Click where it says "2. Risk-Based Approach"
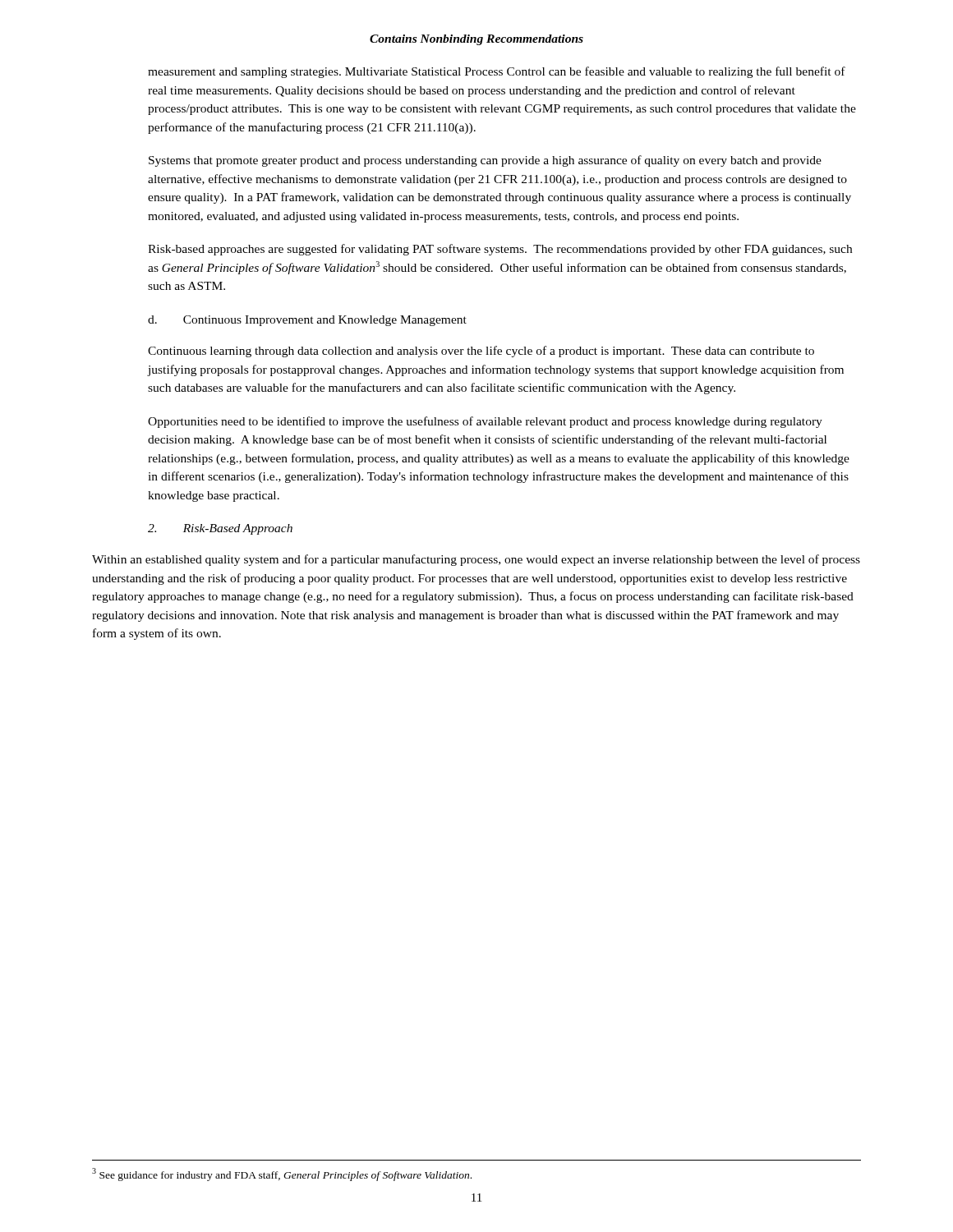 coord(220,528)
